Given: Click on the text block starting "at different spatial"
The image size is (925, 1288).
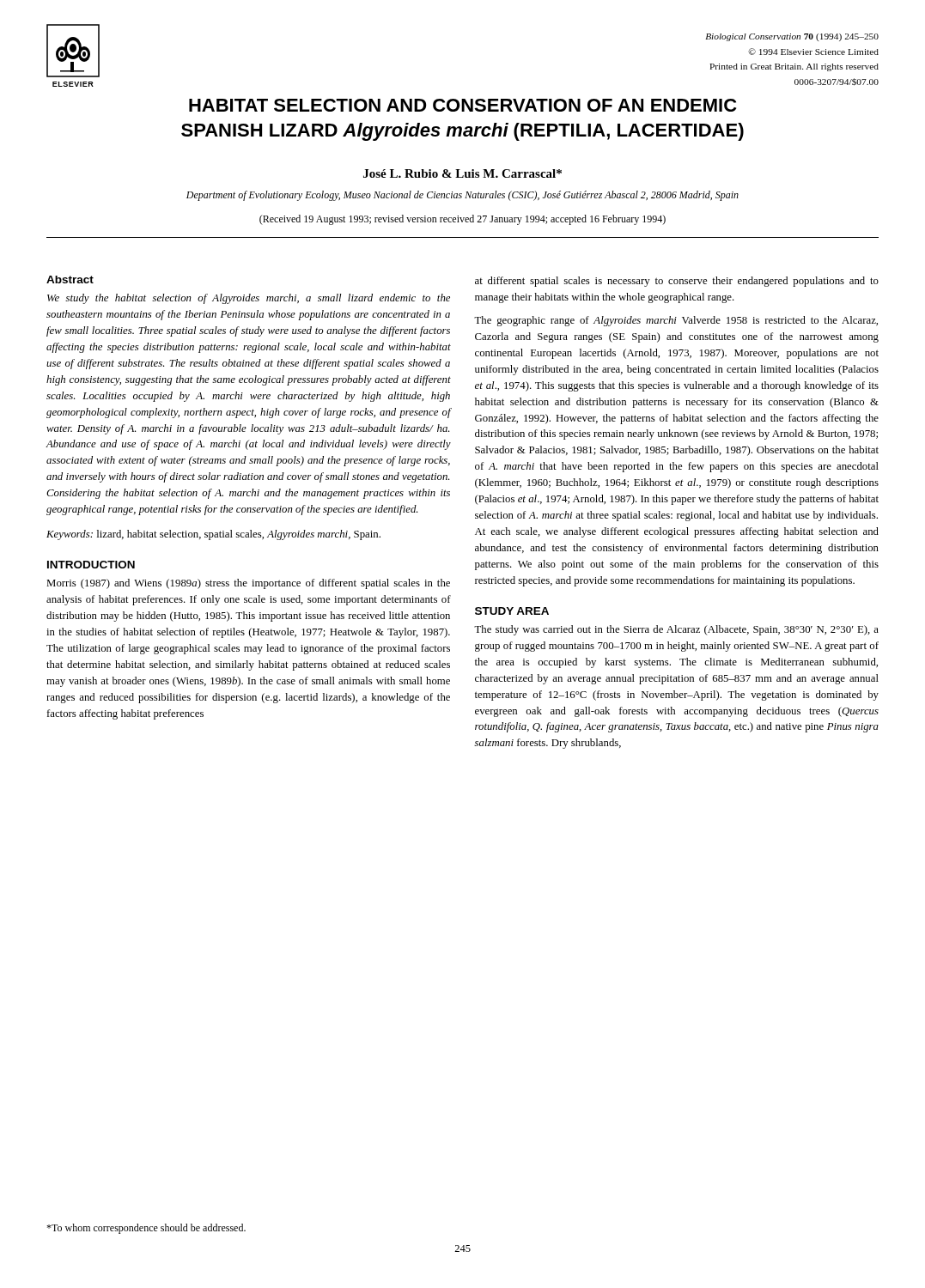Looking at the screenshot, I should [677, 289].
